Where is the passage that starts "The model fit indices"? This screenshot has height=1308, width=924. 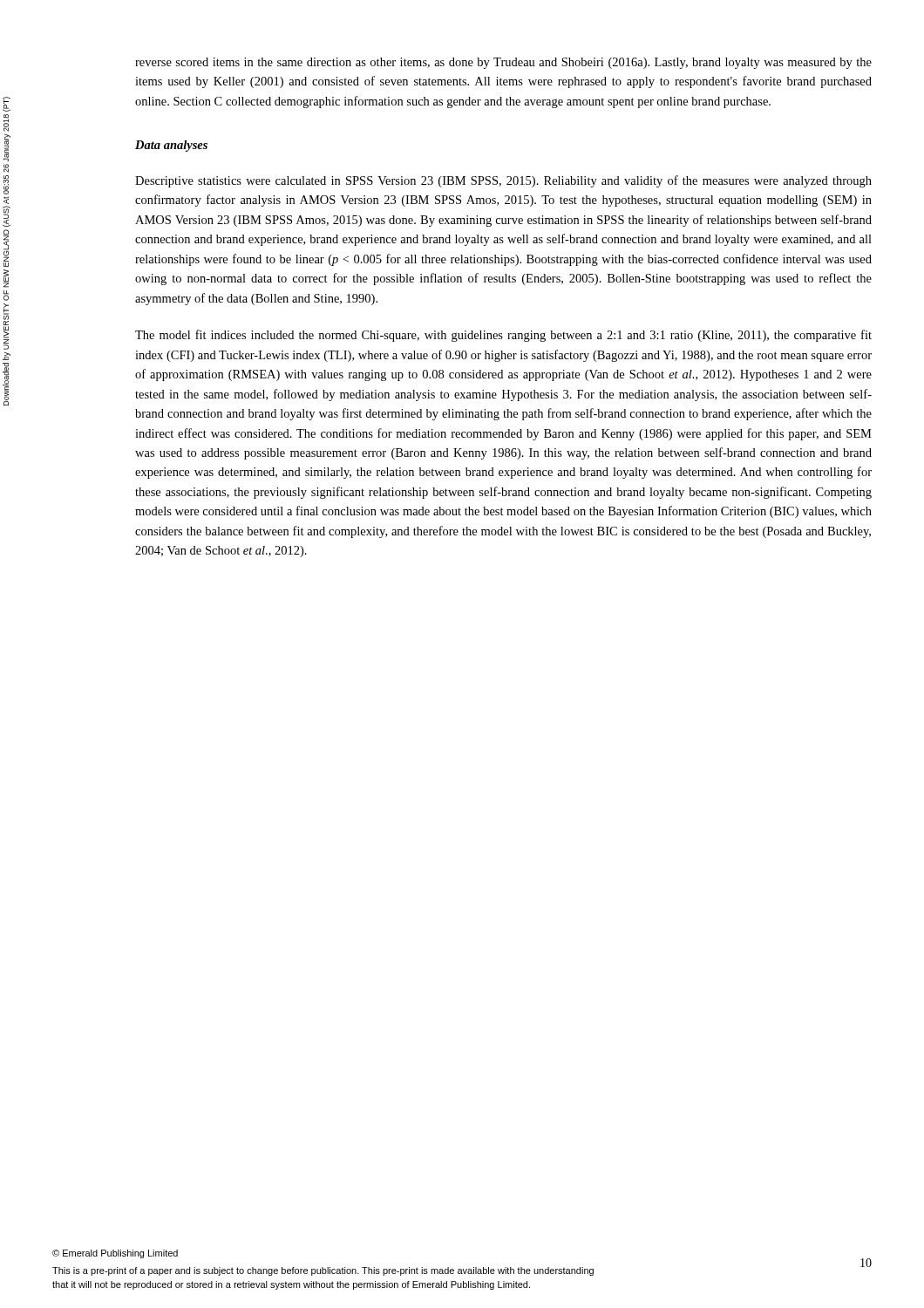coord(503,443)
